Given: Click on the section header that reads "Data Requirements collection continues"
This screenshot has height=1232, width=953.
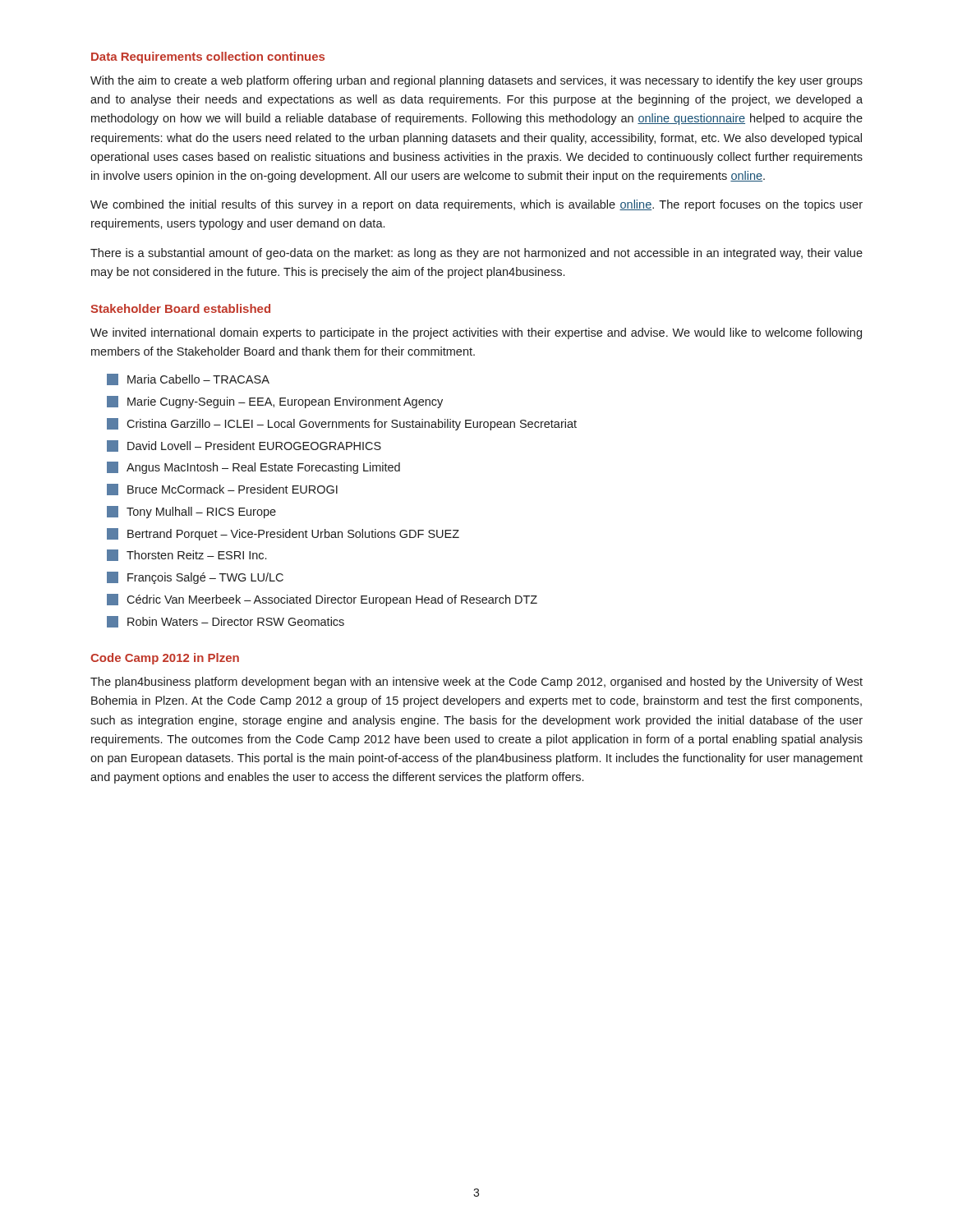Looking at the screenshot, I should [208, 56].
